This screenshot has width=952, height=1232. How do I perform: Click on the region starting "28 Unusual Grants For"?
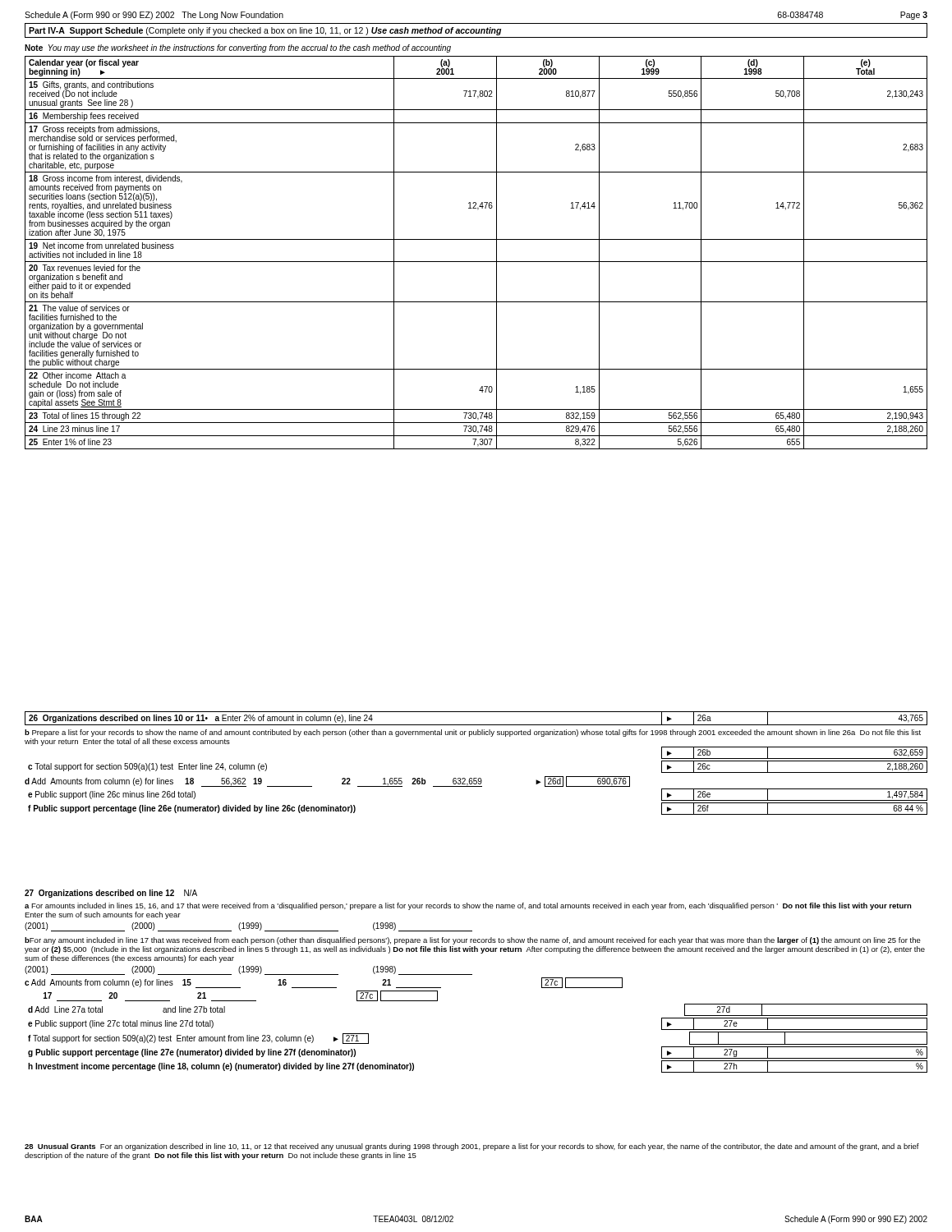pos(472,1151)
